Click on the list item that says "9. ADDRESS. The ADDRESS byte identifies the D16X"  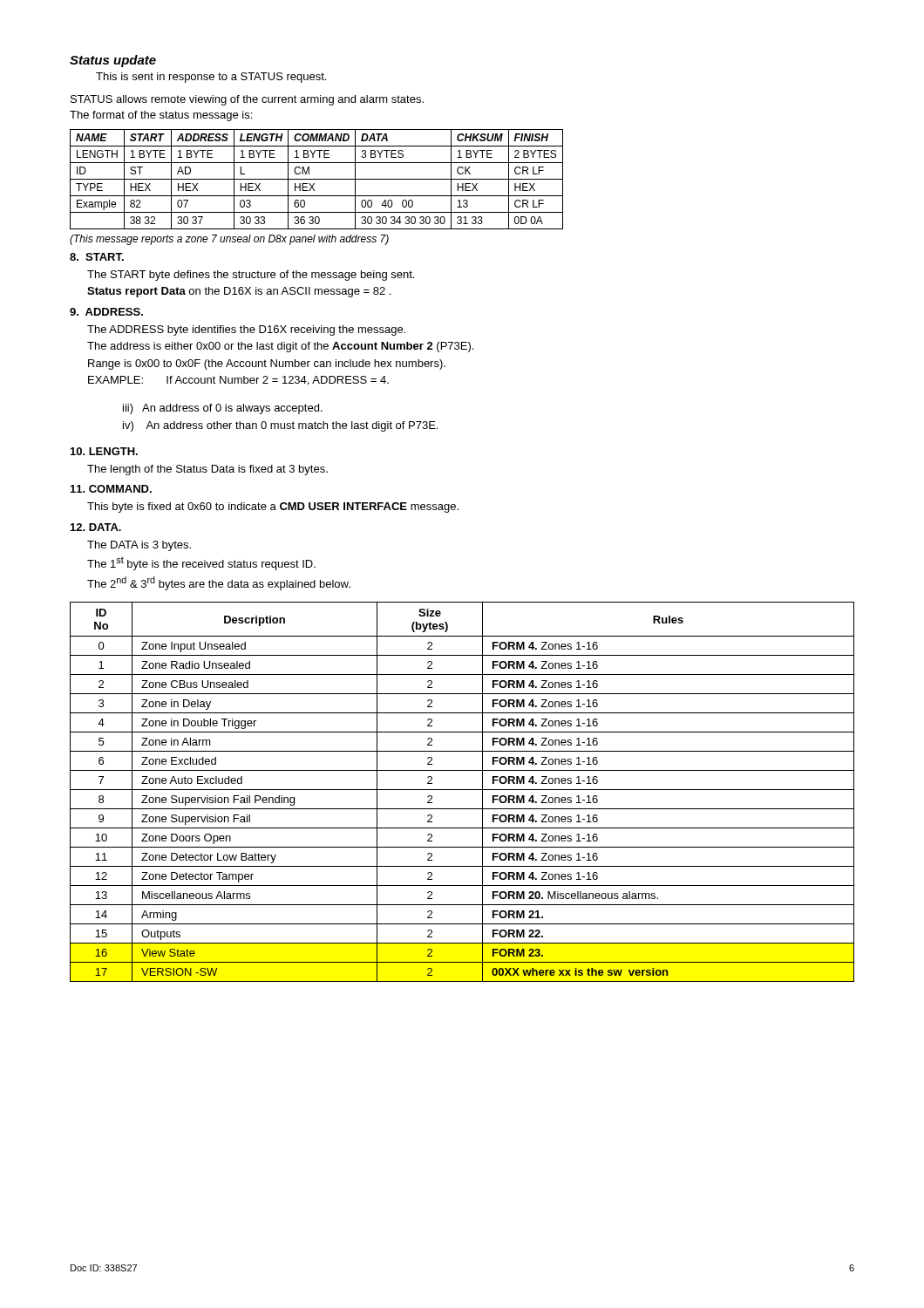pyautogui.click(x=106, y=312)
